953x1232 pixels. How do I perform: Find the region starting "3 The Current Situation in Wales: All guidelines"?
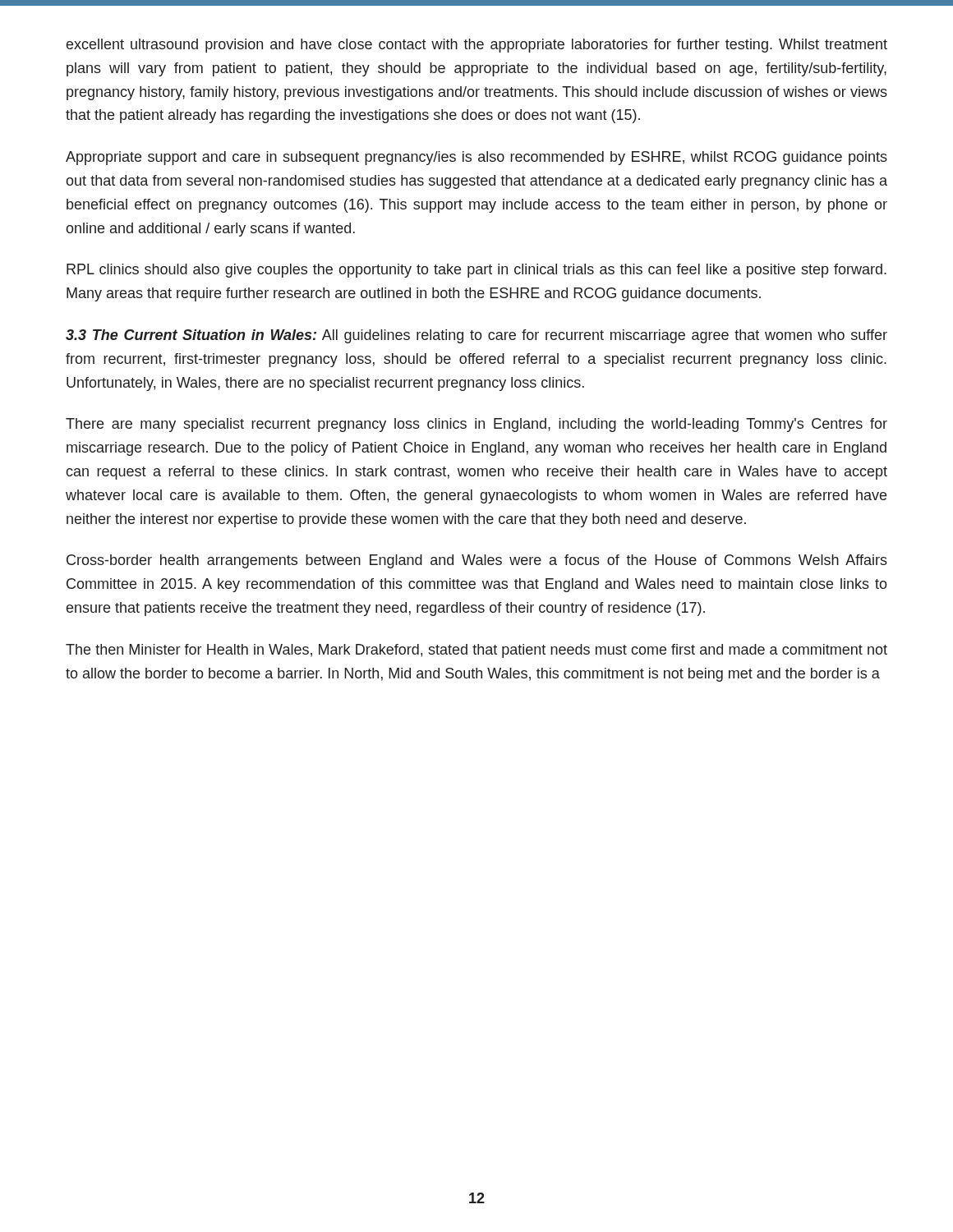coord(476,359)
